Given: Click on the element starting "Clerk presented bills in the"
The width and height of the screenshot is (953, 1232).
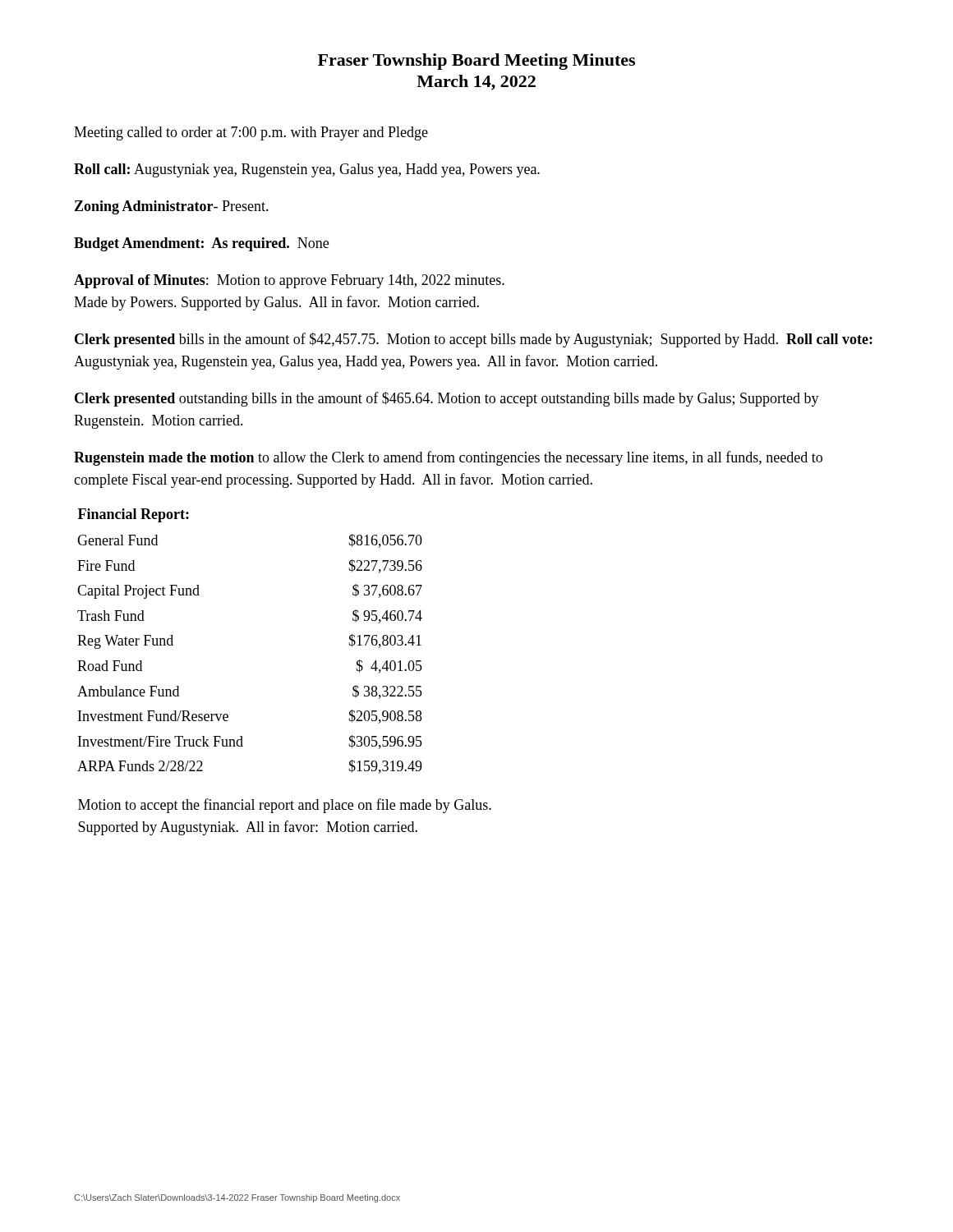Looking at the screenshot, I should (x=474, y=350).
